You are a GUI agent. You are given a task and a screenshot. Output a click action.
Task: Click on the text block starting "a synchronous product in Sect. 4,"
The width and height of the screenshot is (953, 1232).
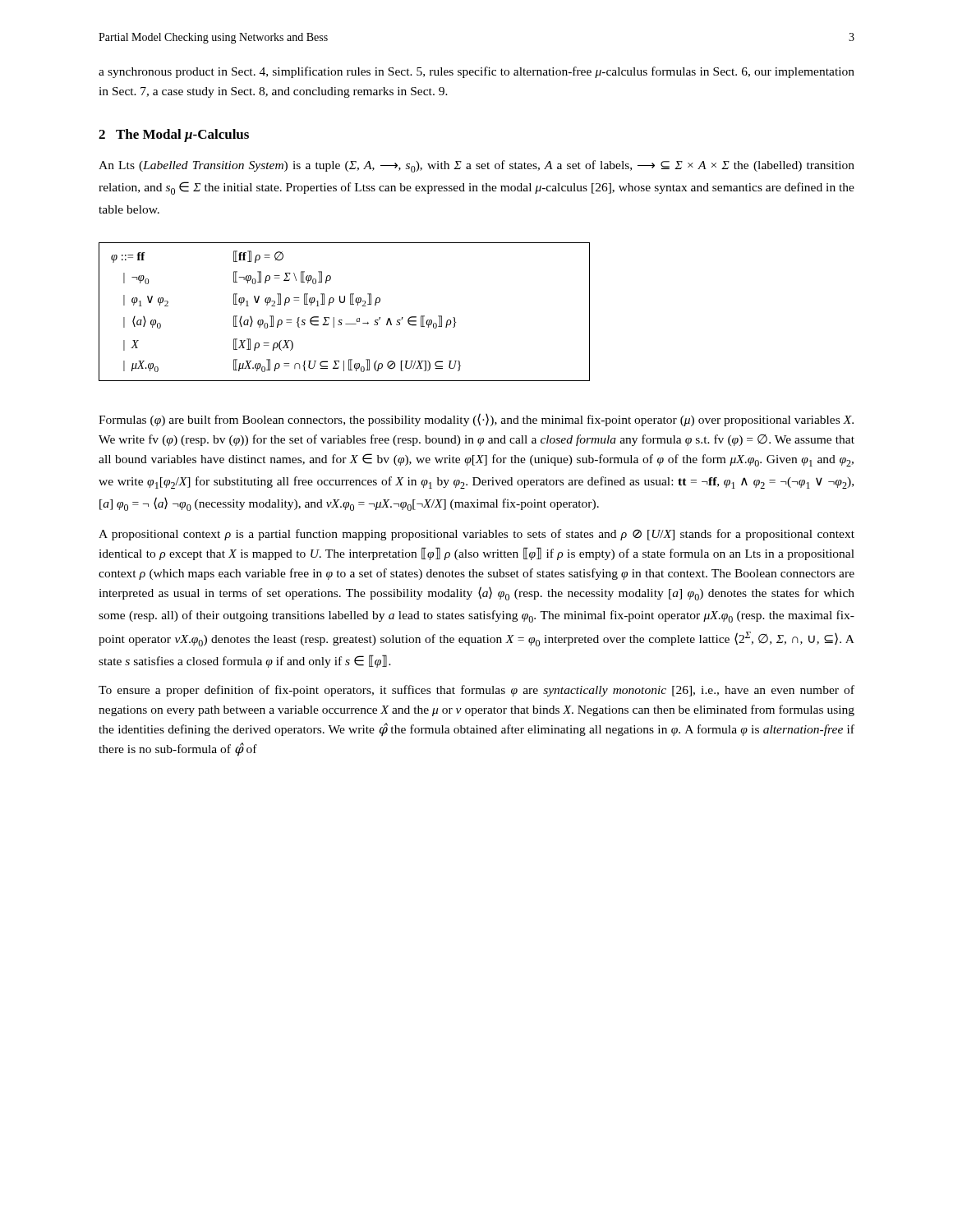click(476, 81)
